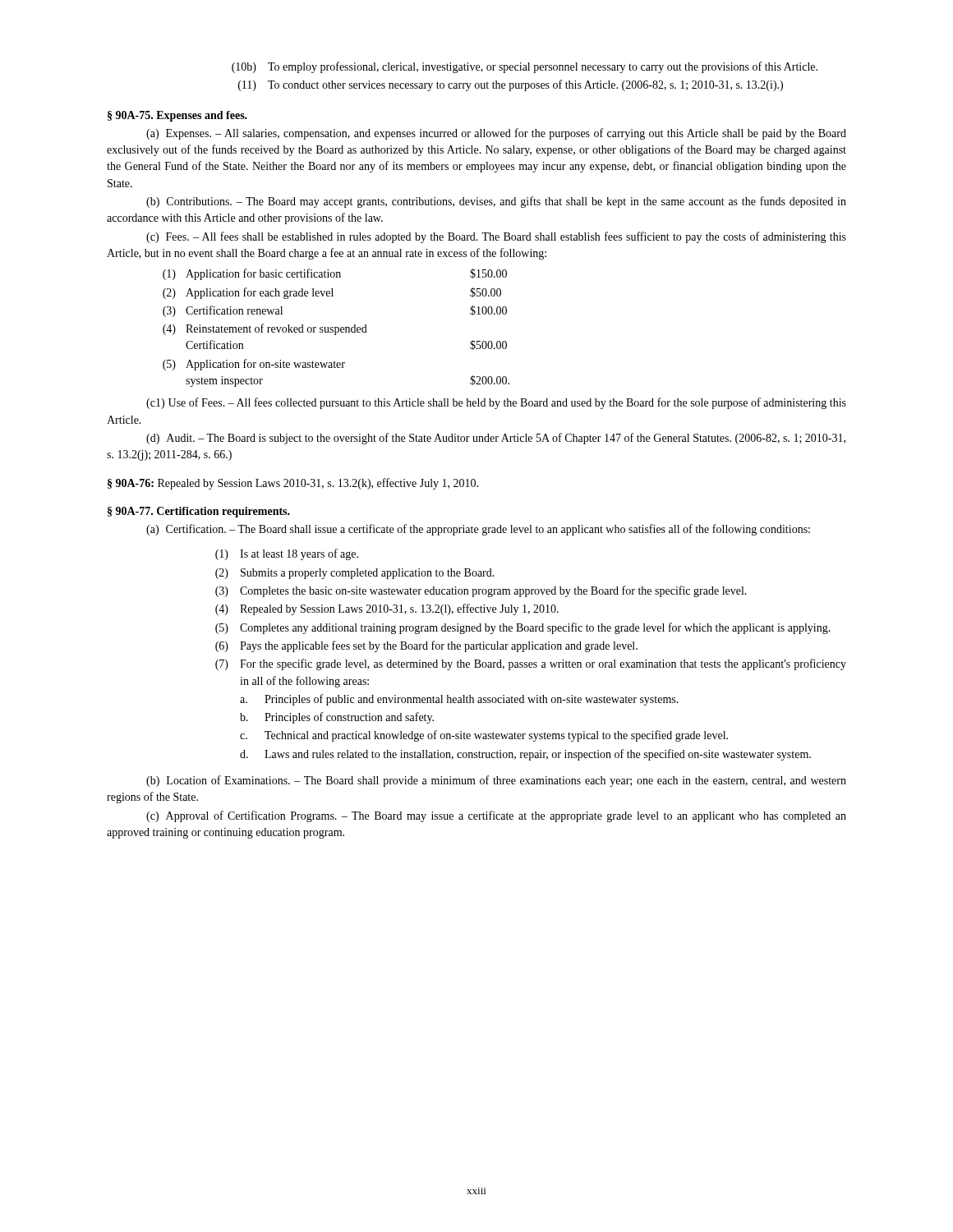This screenshot has height=1232, width=953.
Task: Find the list item containing "(4) Repealed by Session Laws 2010-31,"
Action: tap(516, 610)
